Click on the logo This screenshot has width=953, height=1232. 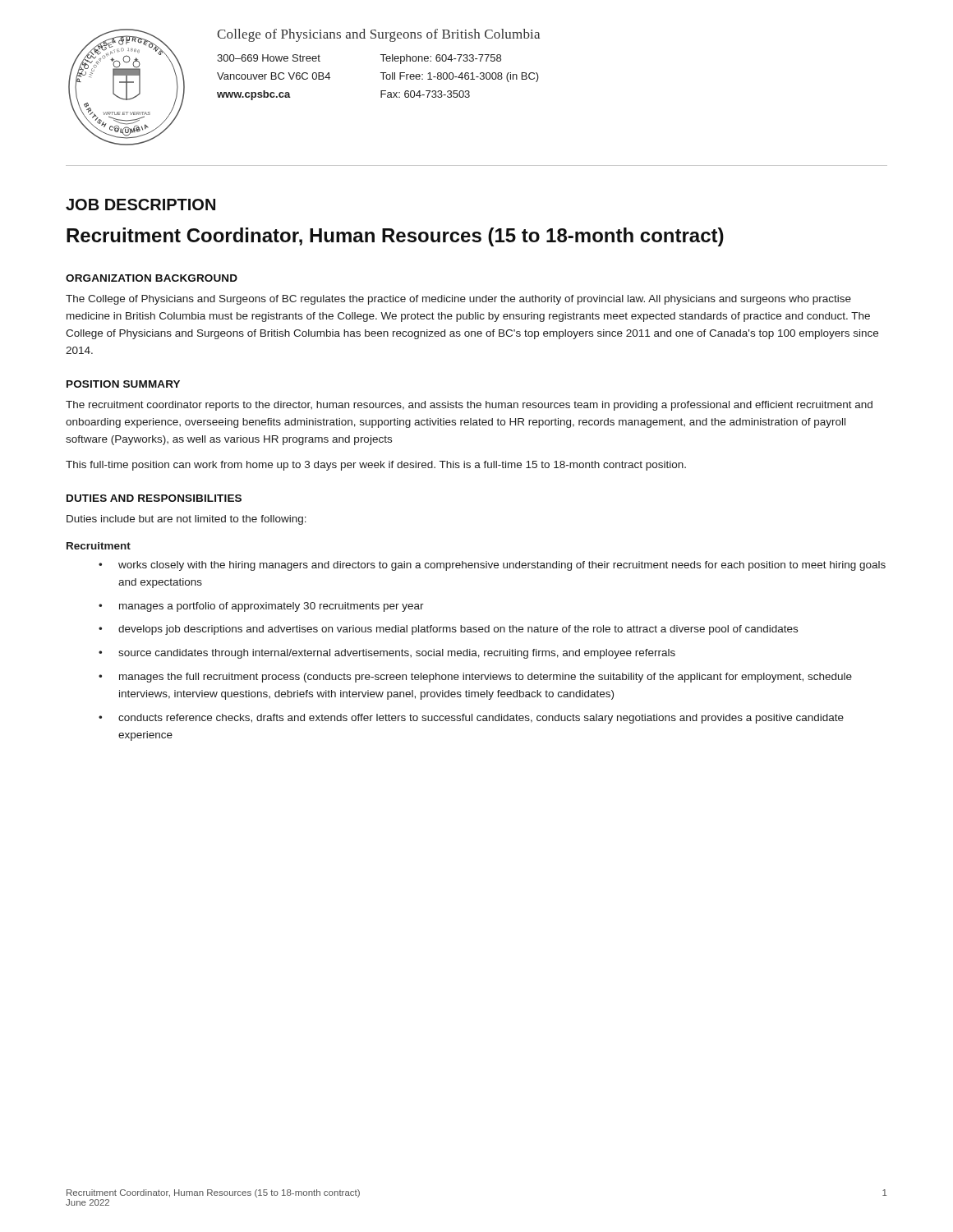(131, 88)
